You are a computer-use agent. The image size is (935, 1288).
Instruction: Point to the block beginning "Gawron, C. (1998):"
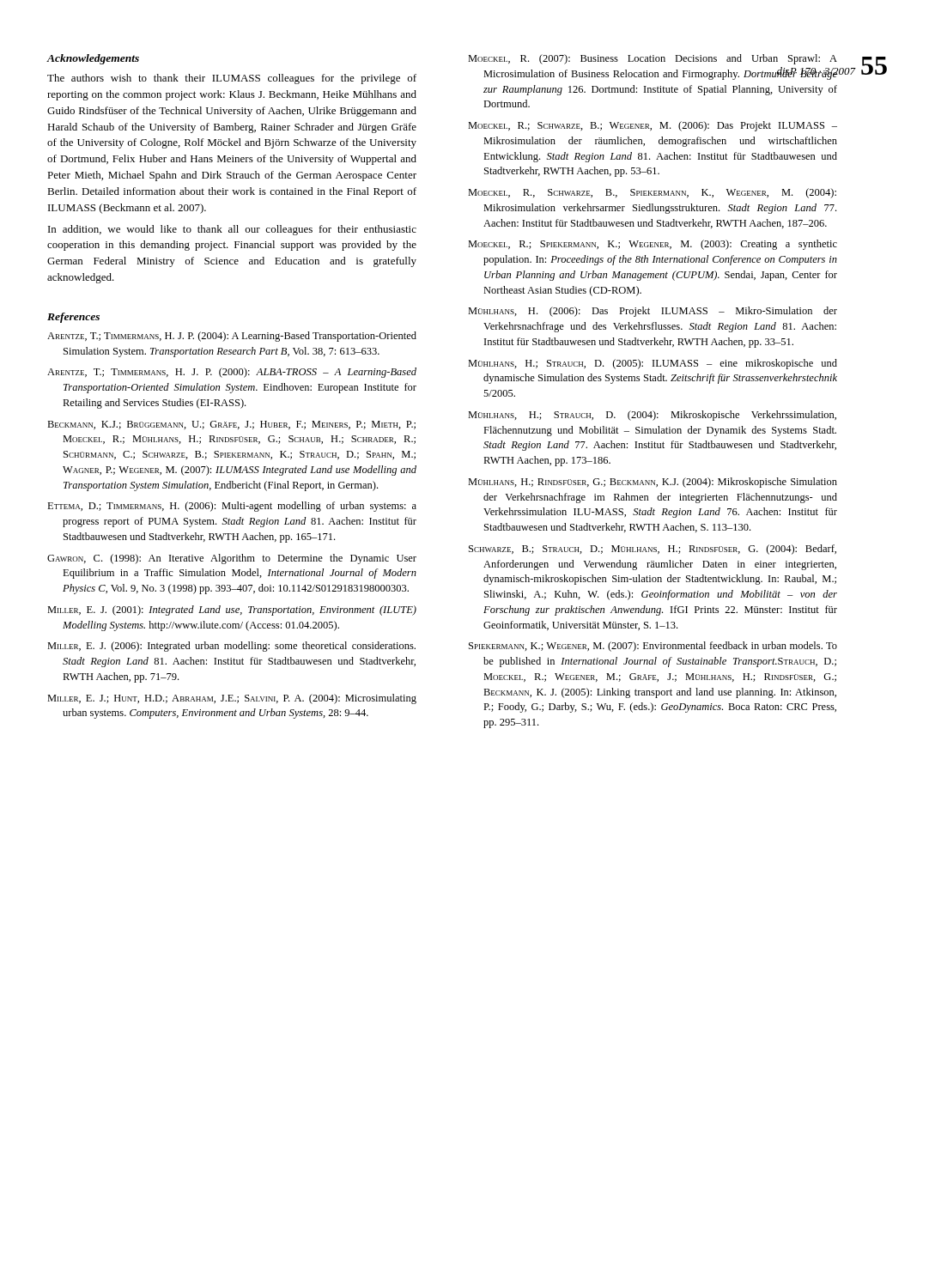click(232, 573)
